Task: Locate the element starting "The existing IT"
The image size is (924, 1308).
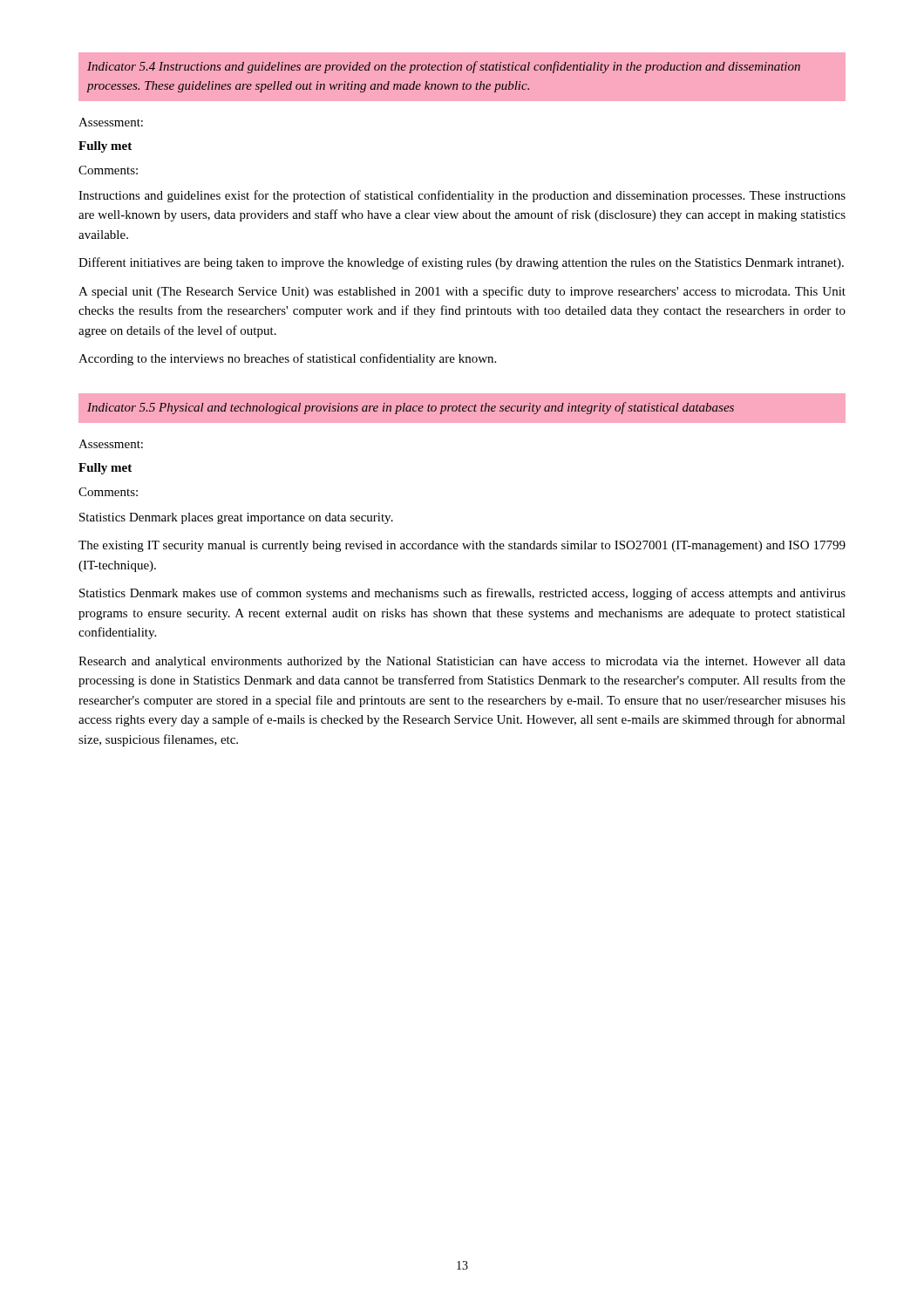Action: click(x=462, y=555)
